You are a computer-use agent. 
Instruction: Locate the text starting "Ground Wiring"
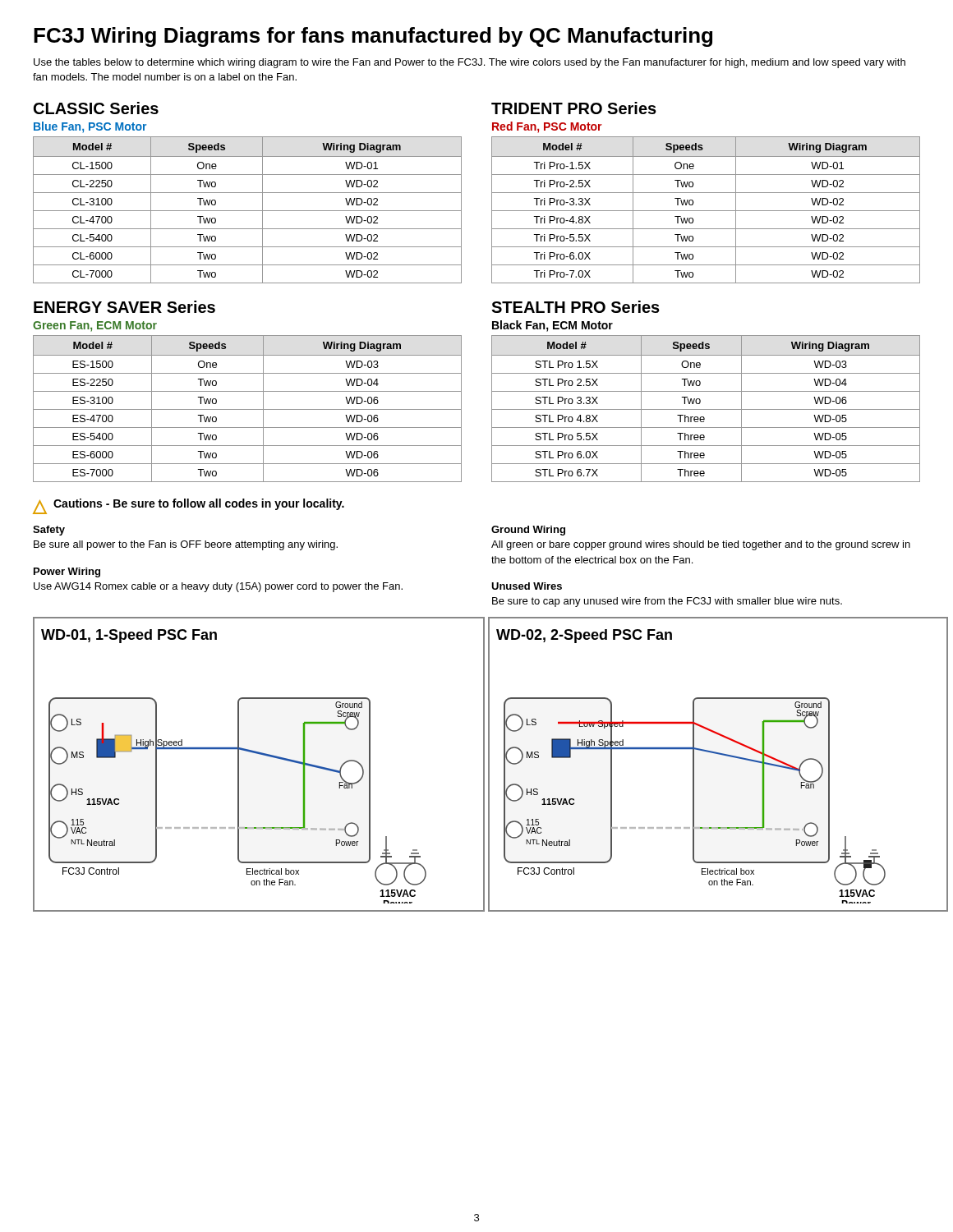[x=706, y=530]
